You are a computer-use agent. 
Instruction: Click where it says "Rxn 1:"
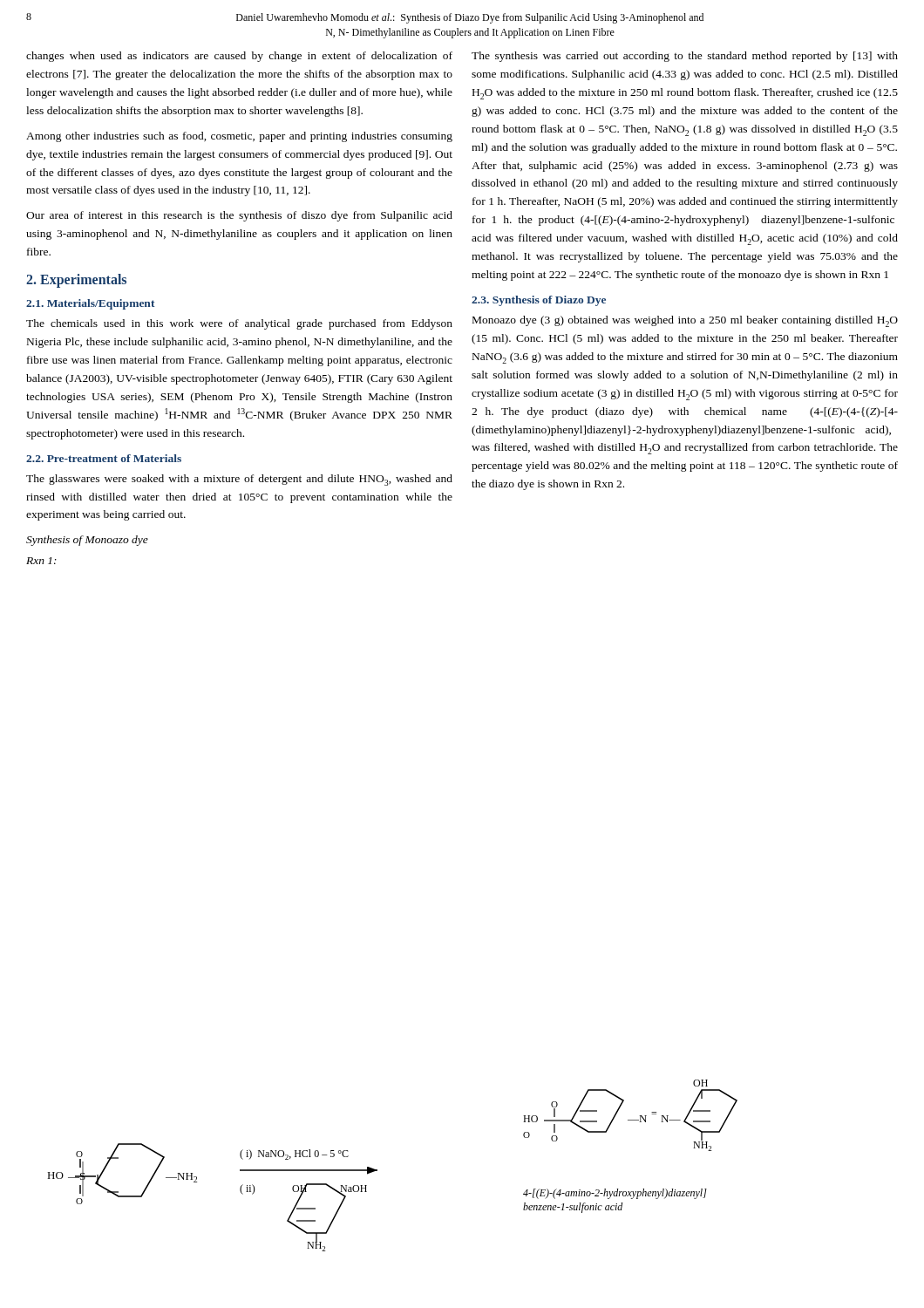41,561
